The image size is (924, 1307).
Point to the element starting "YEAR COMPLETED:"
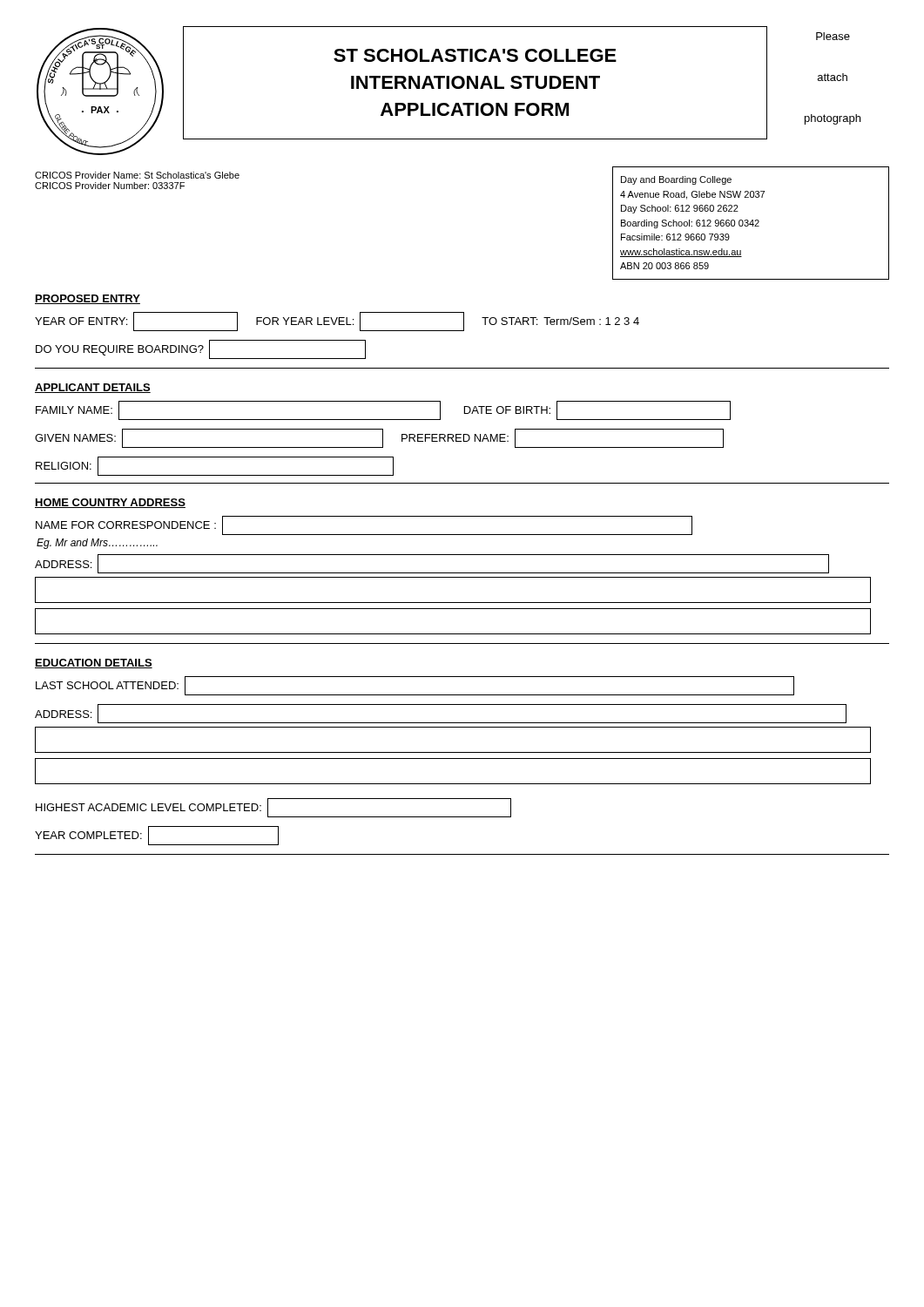(x=157, y=835)
